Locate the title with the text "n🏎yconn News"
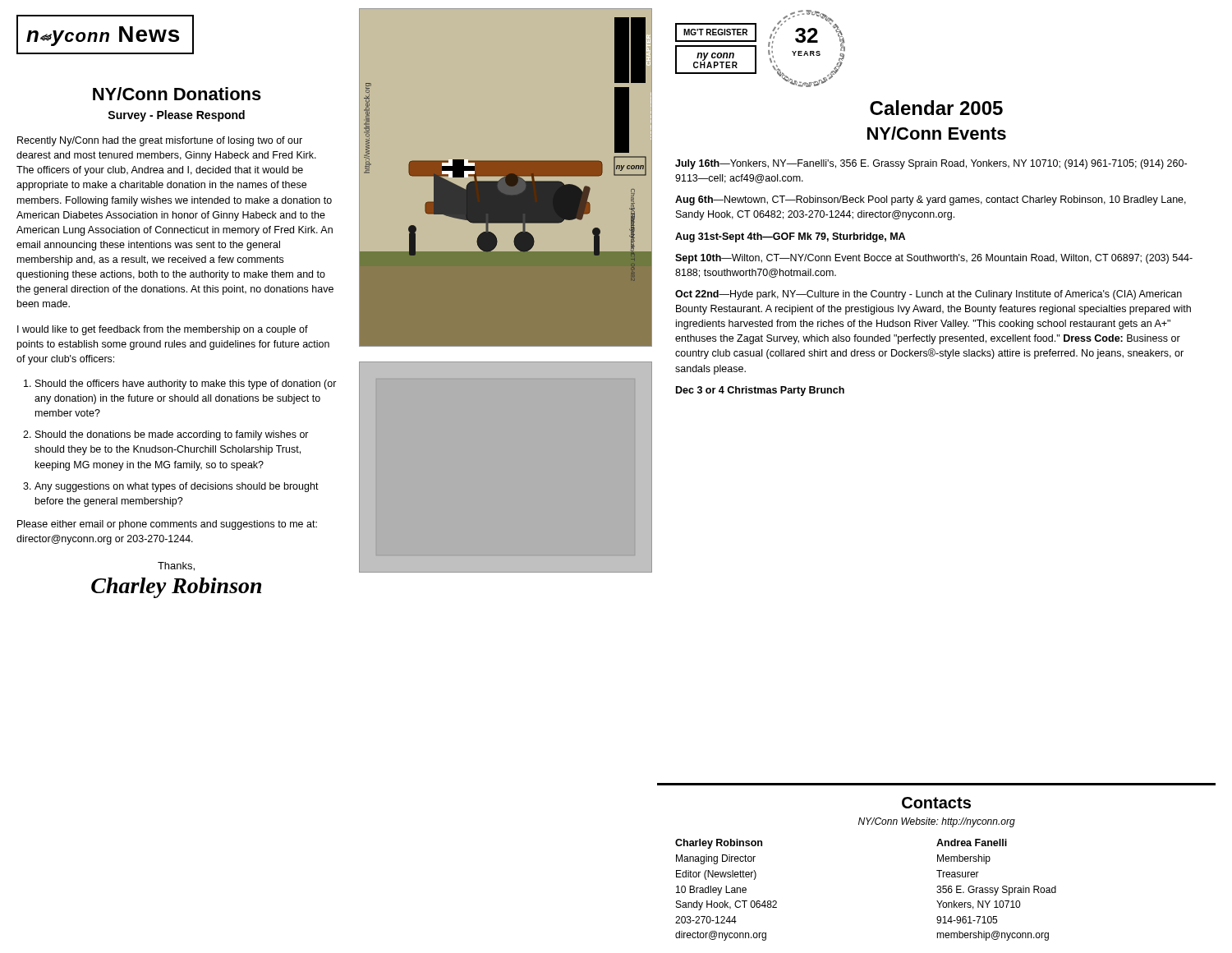The height and width of the screenshot is (953, 1232). click(105, 34)
